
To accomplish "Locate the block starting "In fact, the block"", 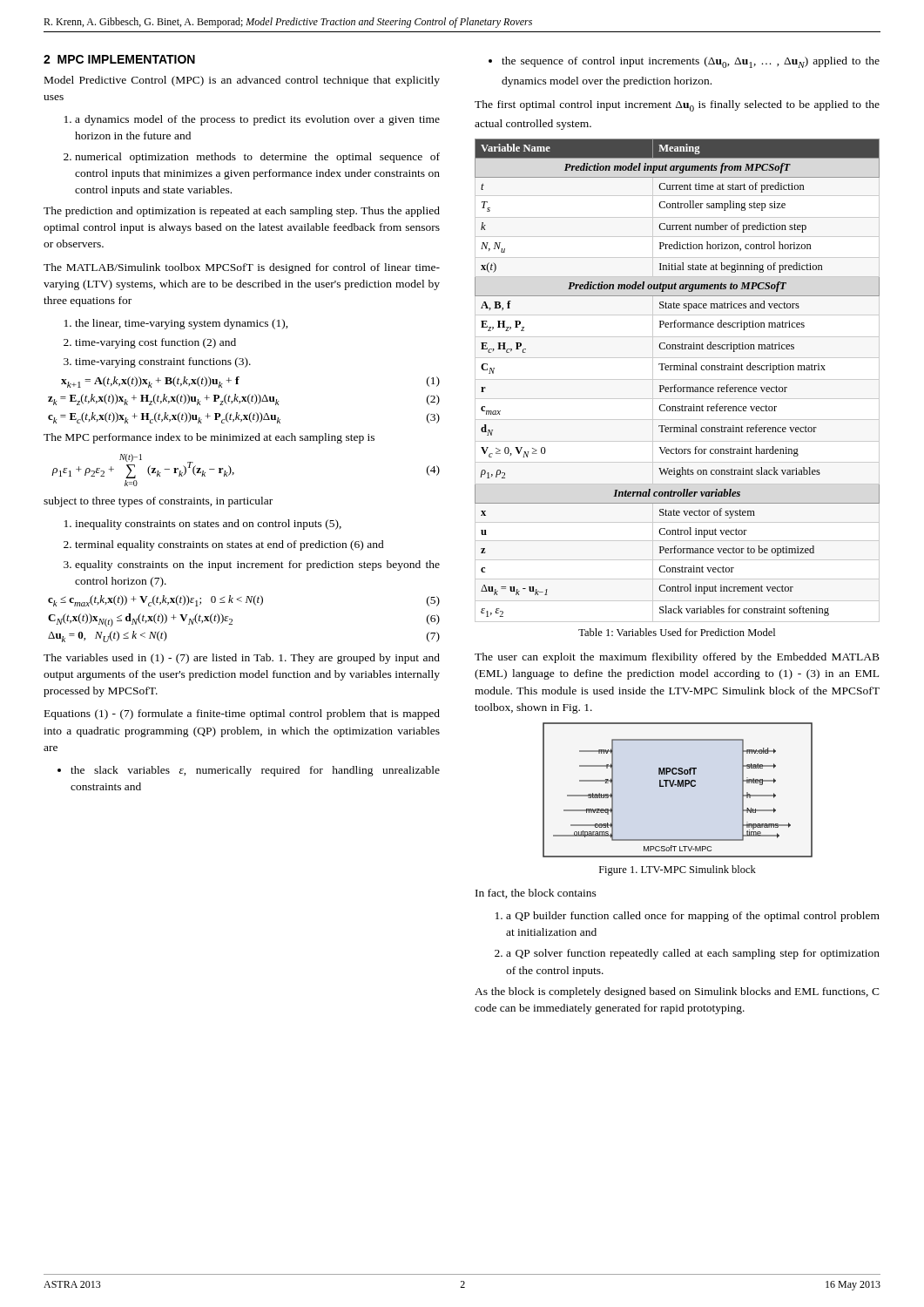I will coord(536,894).
